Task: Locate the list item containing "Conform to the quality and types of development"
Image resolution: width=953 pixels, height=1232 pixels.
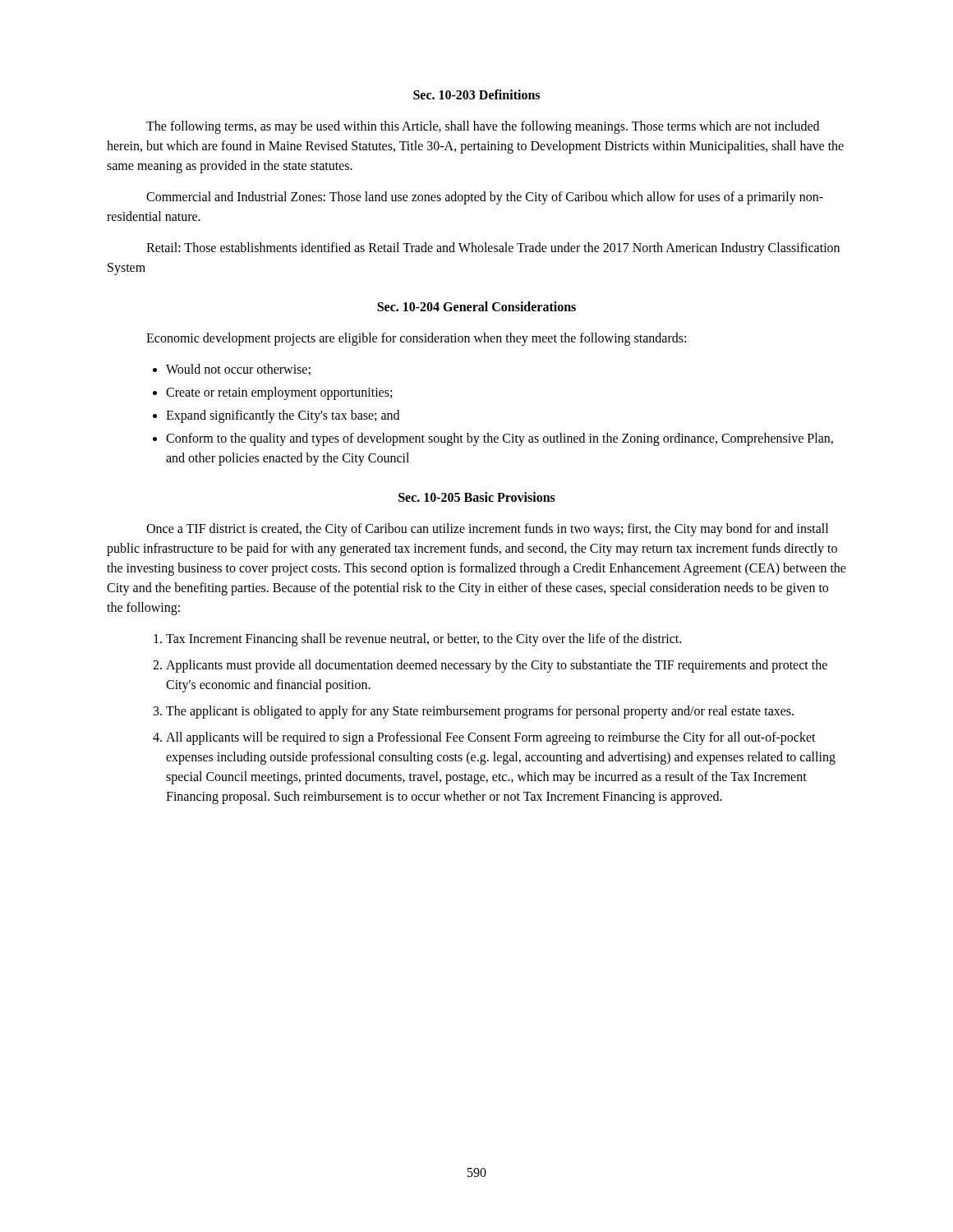Action: point(500,448)
